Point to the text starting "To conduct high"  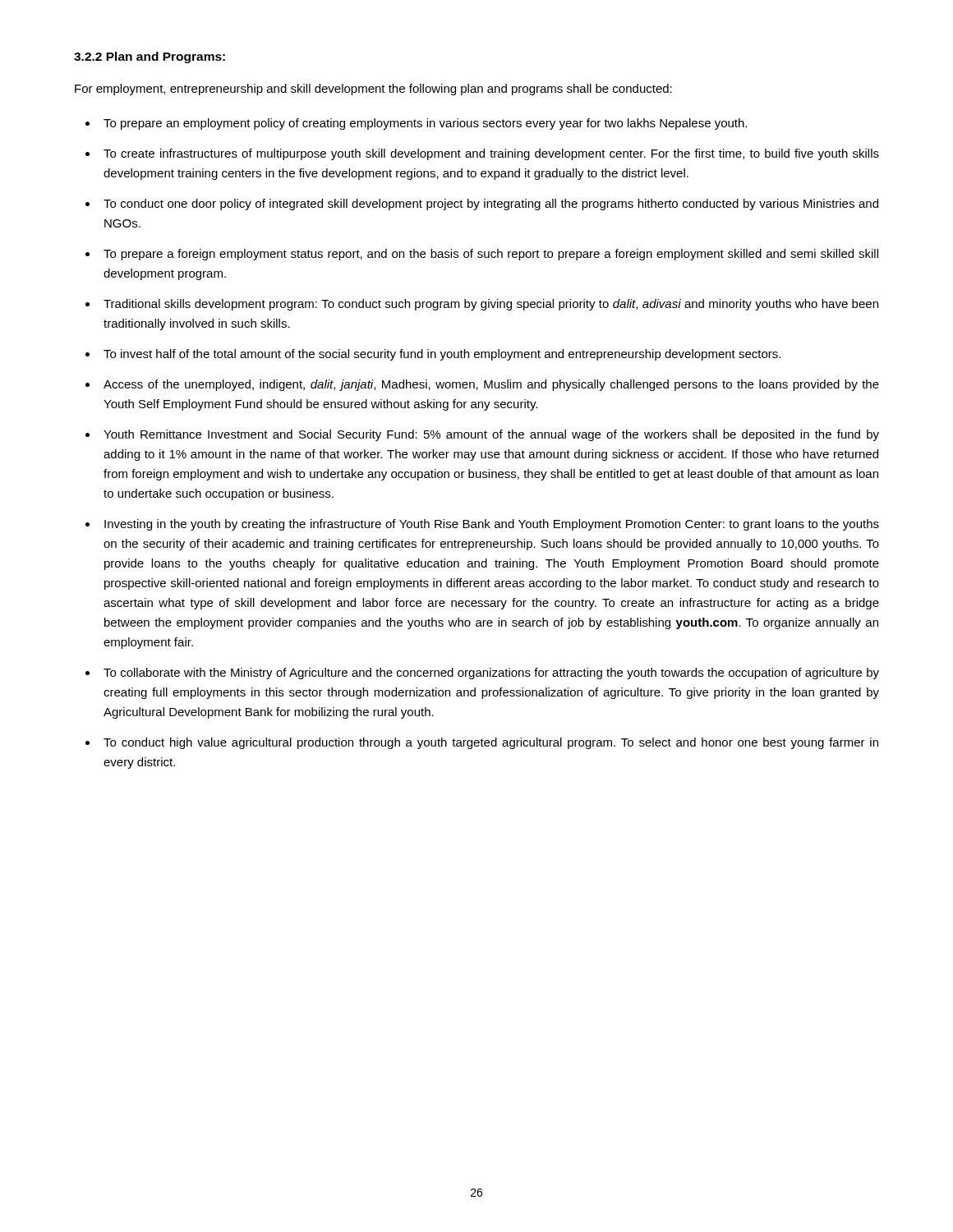491,752
